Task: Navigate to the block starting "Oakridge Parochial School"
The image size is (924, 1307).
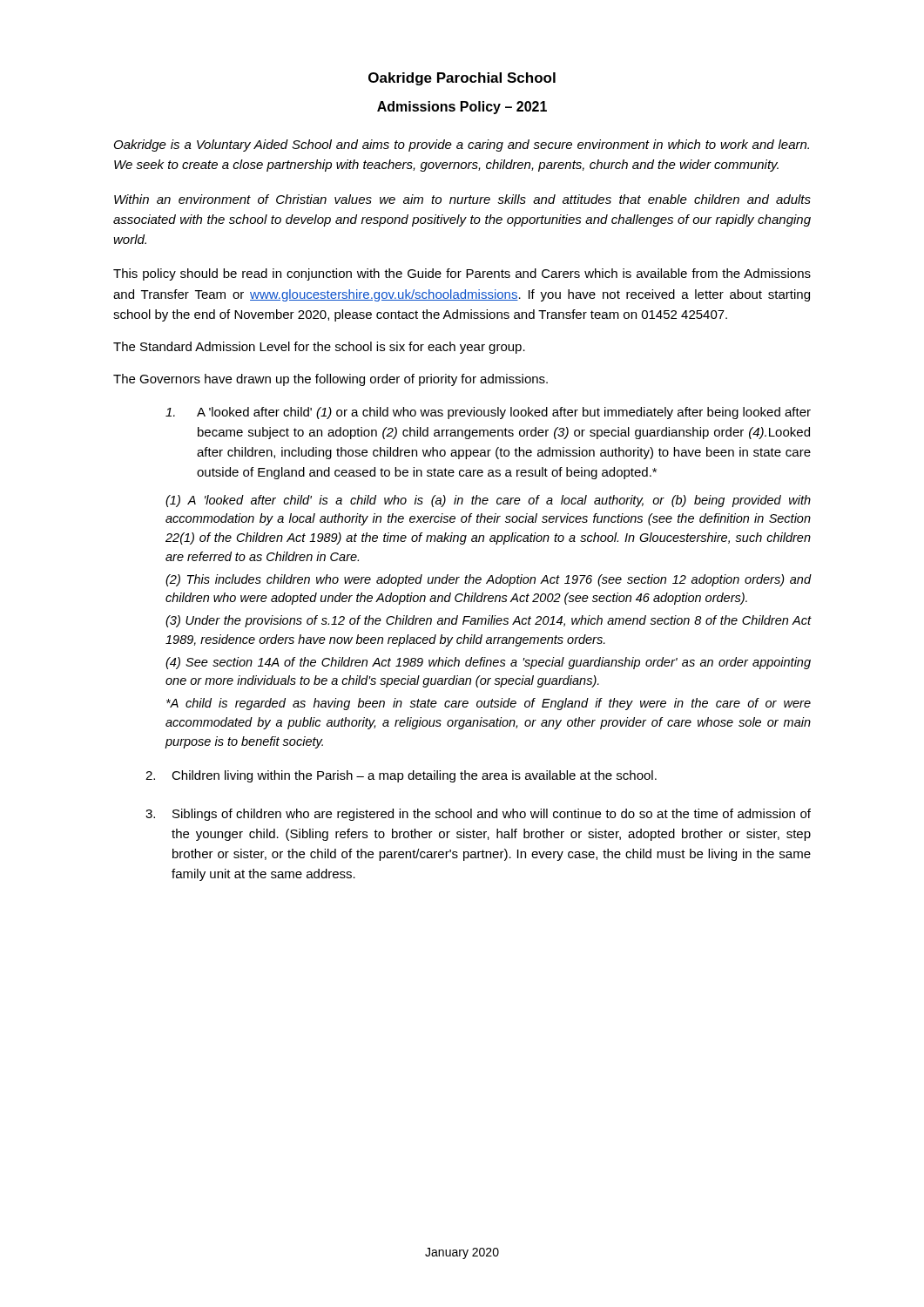Action: point(462,78)
